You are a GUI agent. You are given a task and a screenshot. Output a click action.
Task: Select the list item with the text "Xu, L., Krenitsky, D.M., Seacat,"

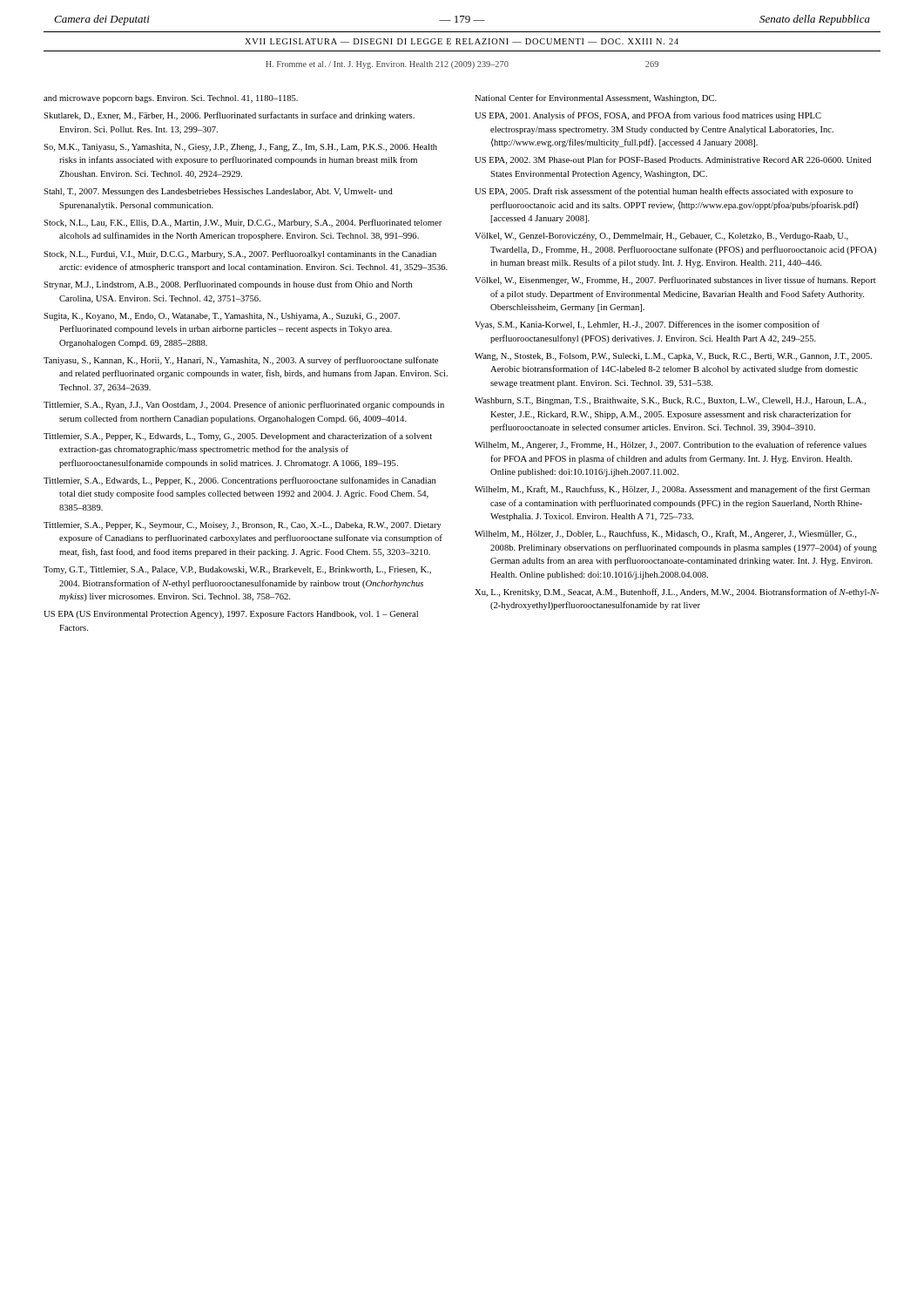tap(677, 599)
